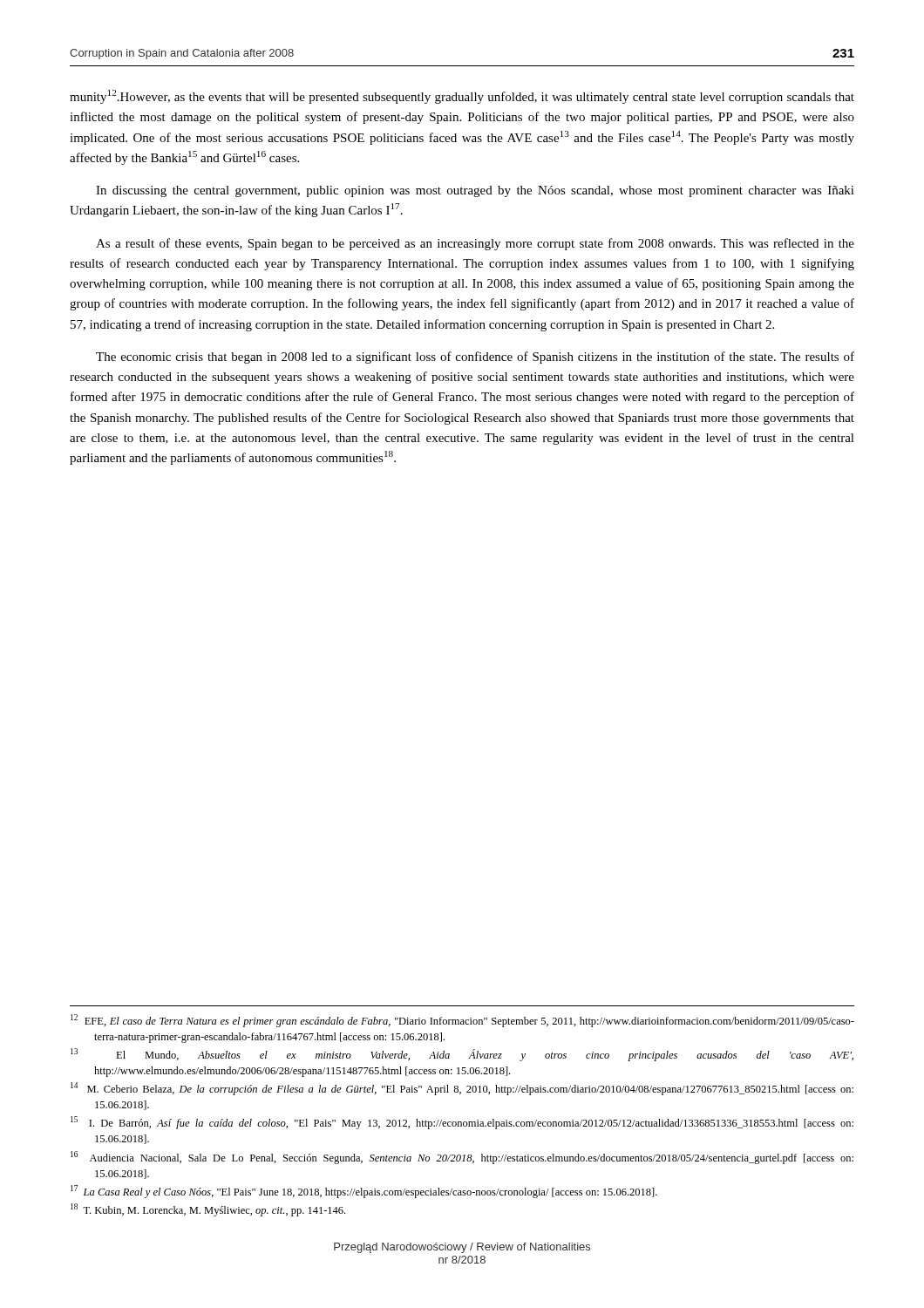Point to the block beginning "12 EFE, El caso"
924x1308 pixels.
point(462,1028)
